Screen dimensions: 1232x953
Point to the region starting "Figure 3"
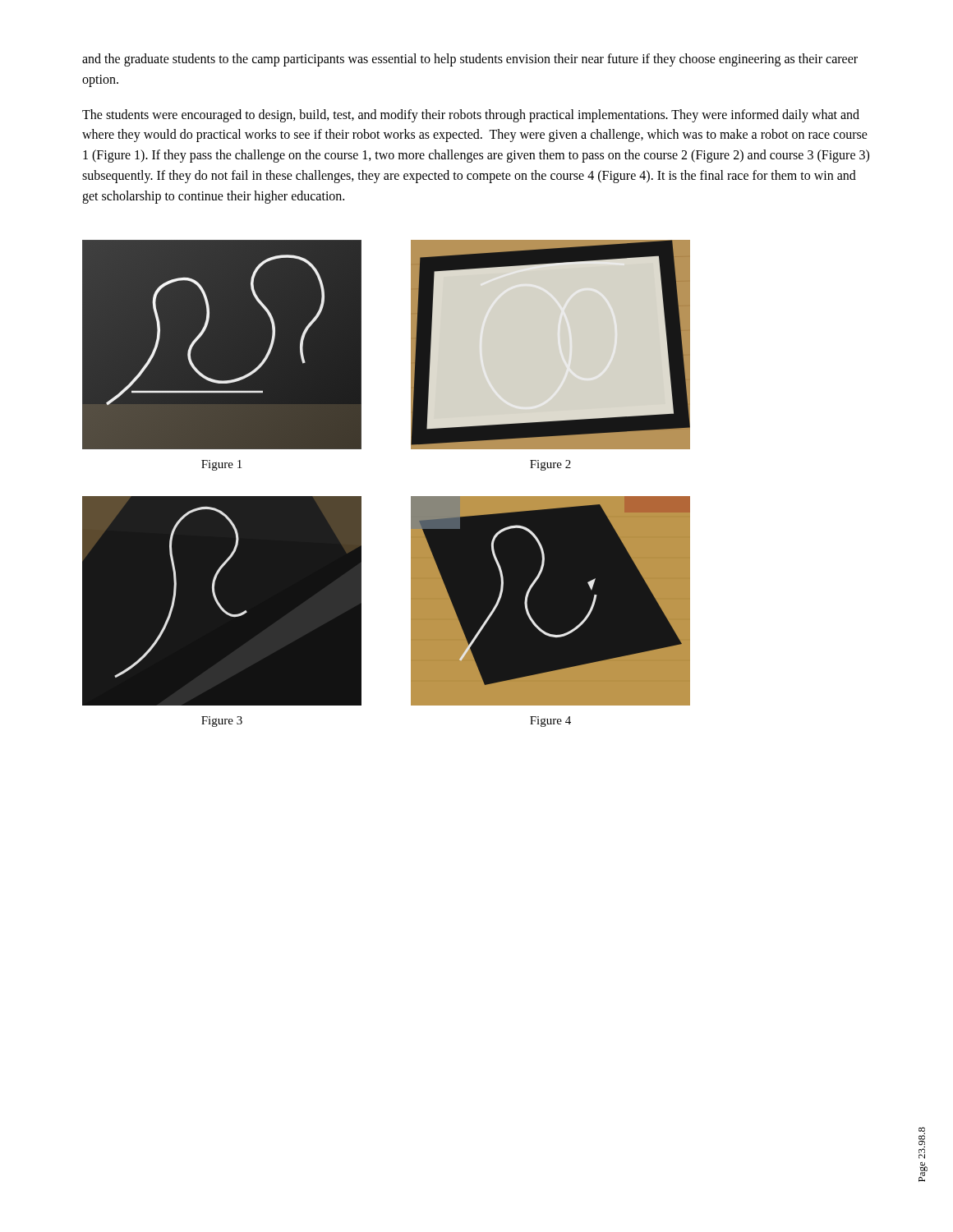pyautogui.click(x=222, y=720)
